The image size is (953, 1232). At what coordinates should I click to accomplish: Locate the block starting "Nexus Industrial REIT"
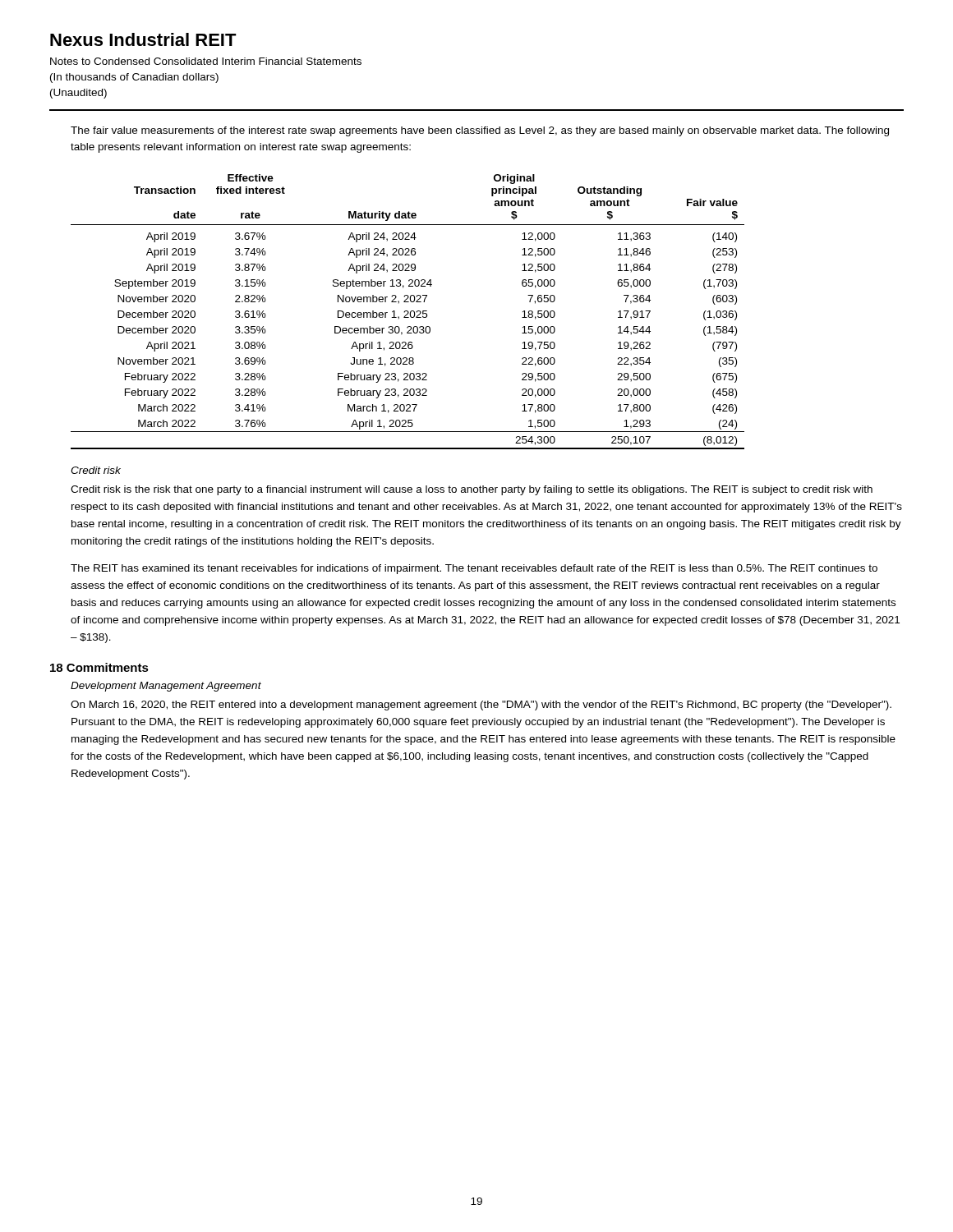(143, 40)
